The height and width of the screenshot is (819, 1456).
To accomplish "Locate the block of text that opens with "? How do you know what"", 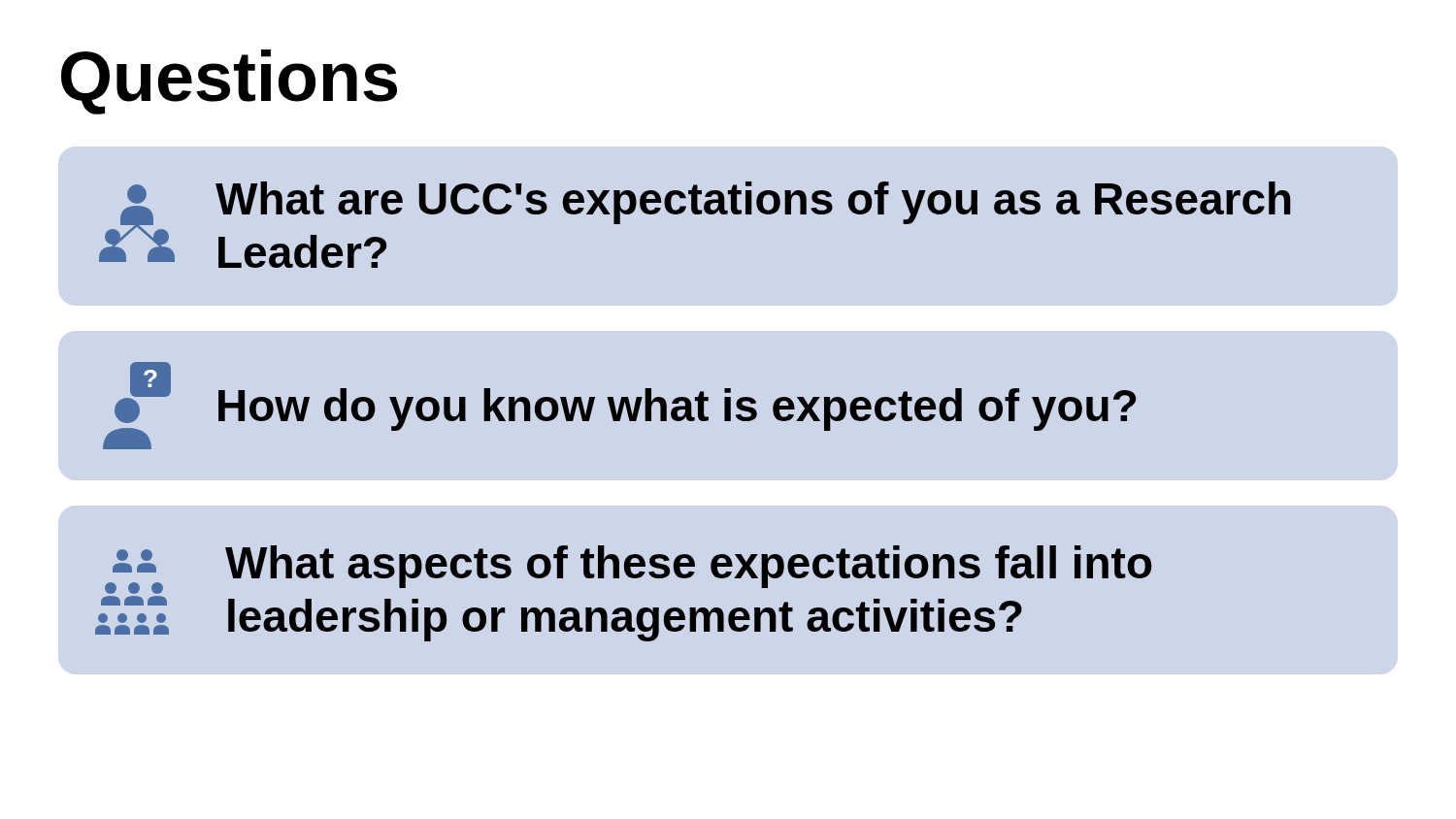I will (616, 406).
